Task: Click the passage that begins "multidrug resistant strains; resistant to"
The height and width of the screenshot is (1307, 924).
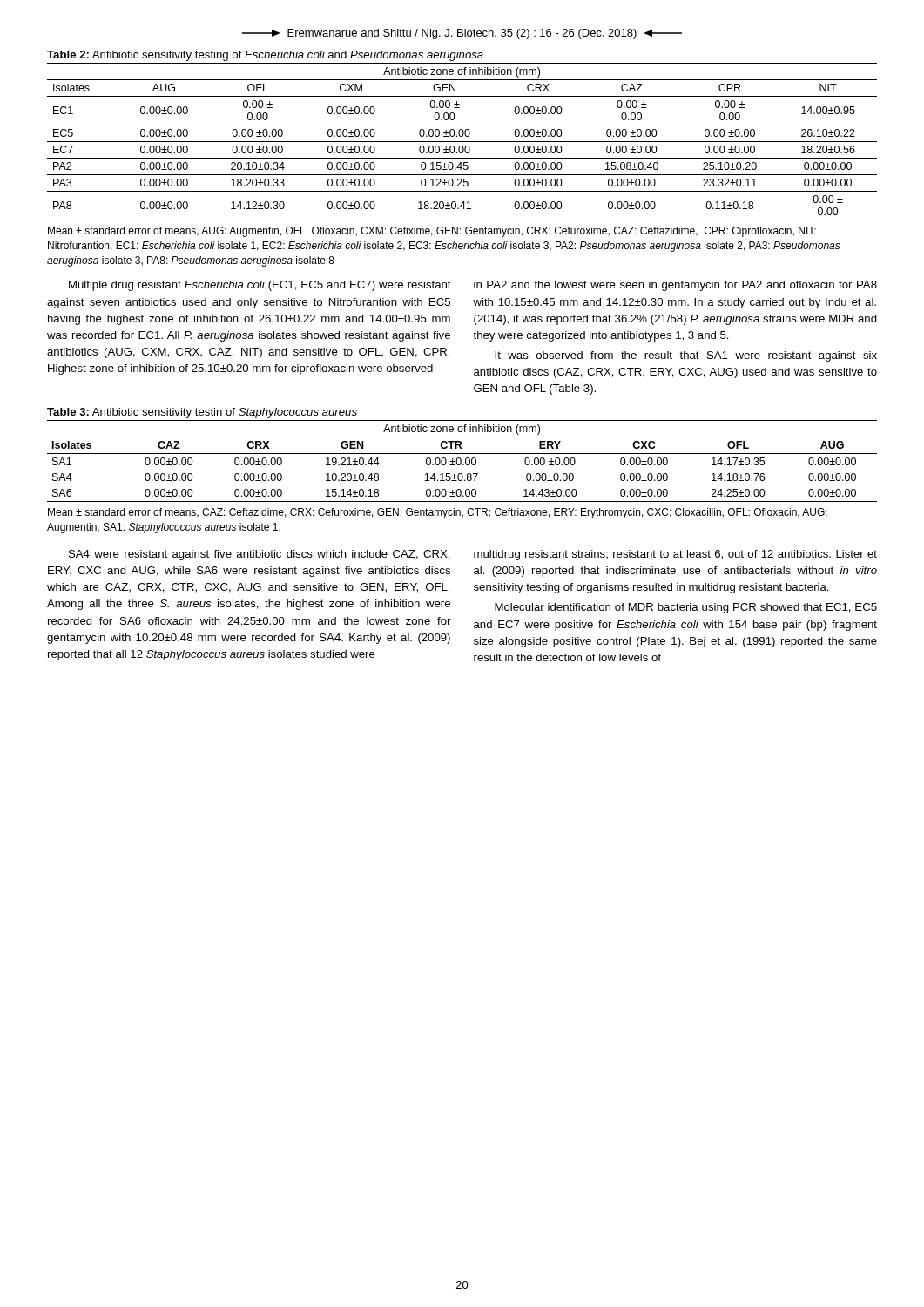Action: click(x=675, y=606)
